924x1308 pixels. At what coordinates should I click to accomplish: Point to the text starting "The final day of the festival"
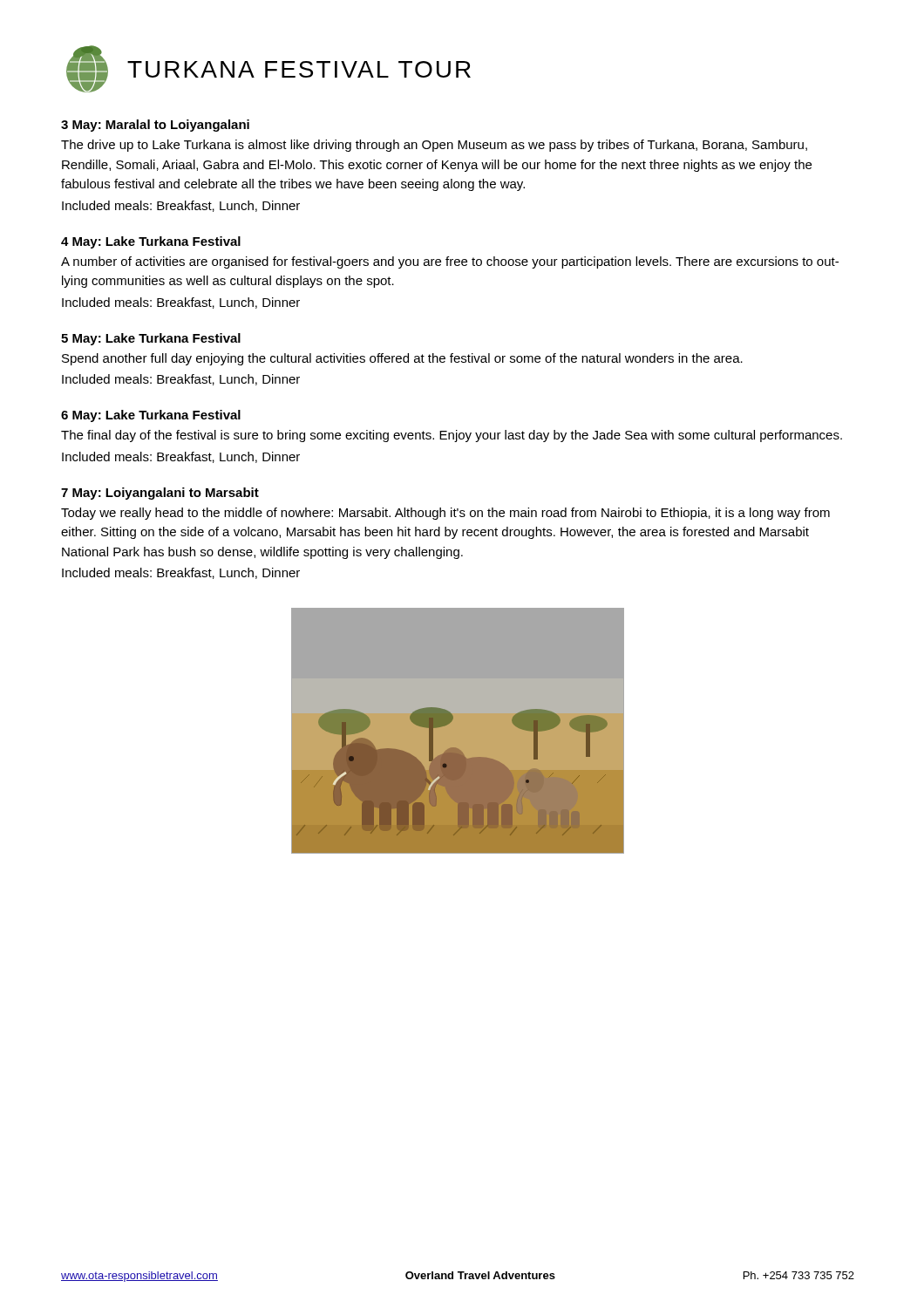[x=458, y=444]
